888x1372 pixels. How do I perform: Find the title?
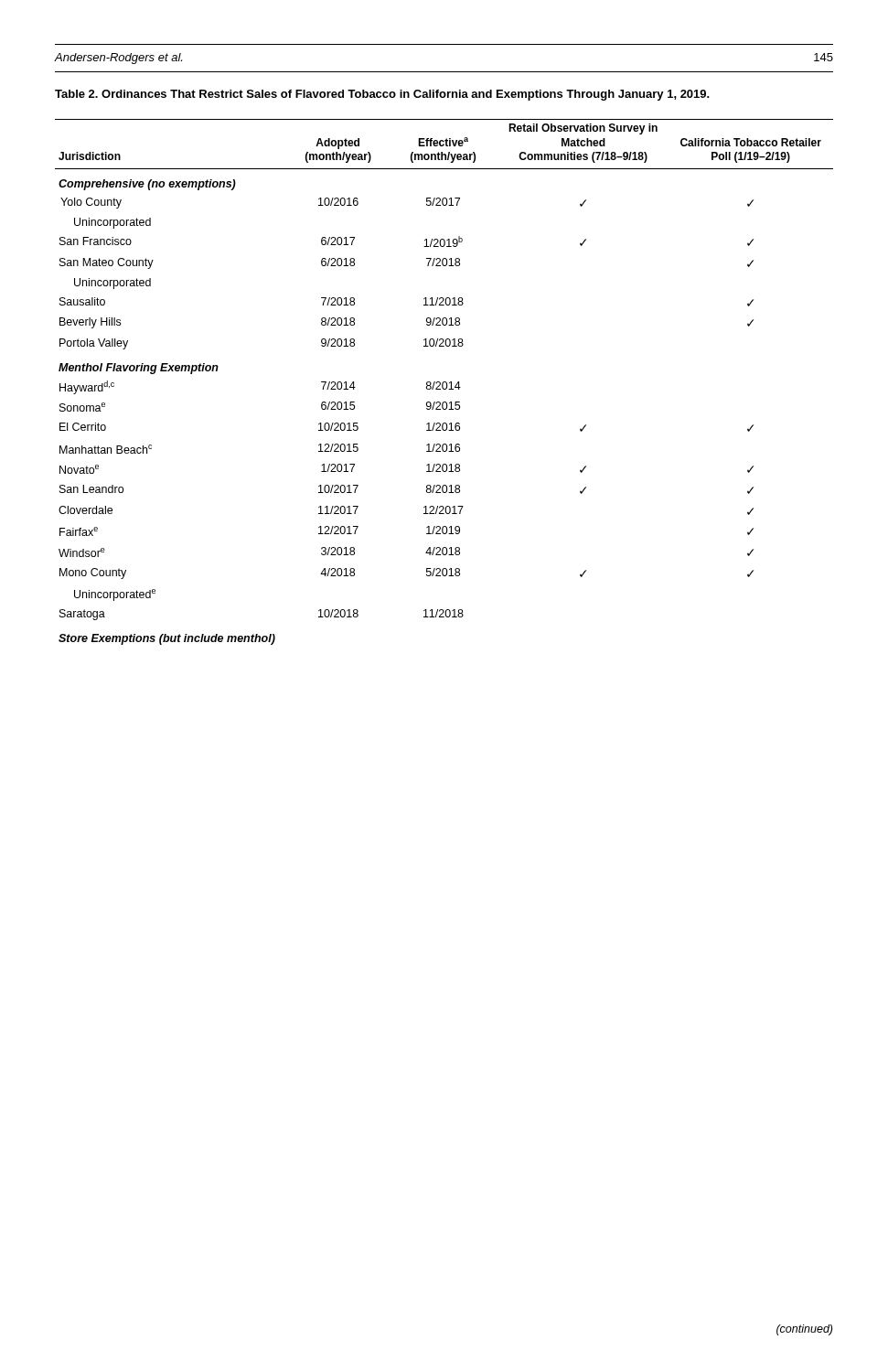(x=382, y=94)
